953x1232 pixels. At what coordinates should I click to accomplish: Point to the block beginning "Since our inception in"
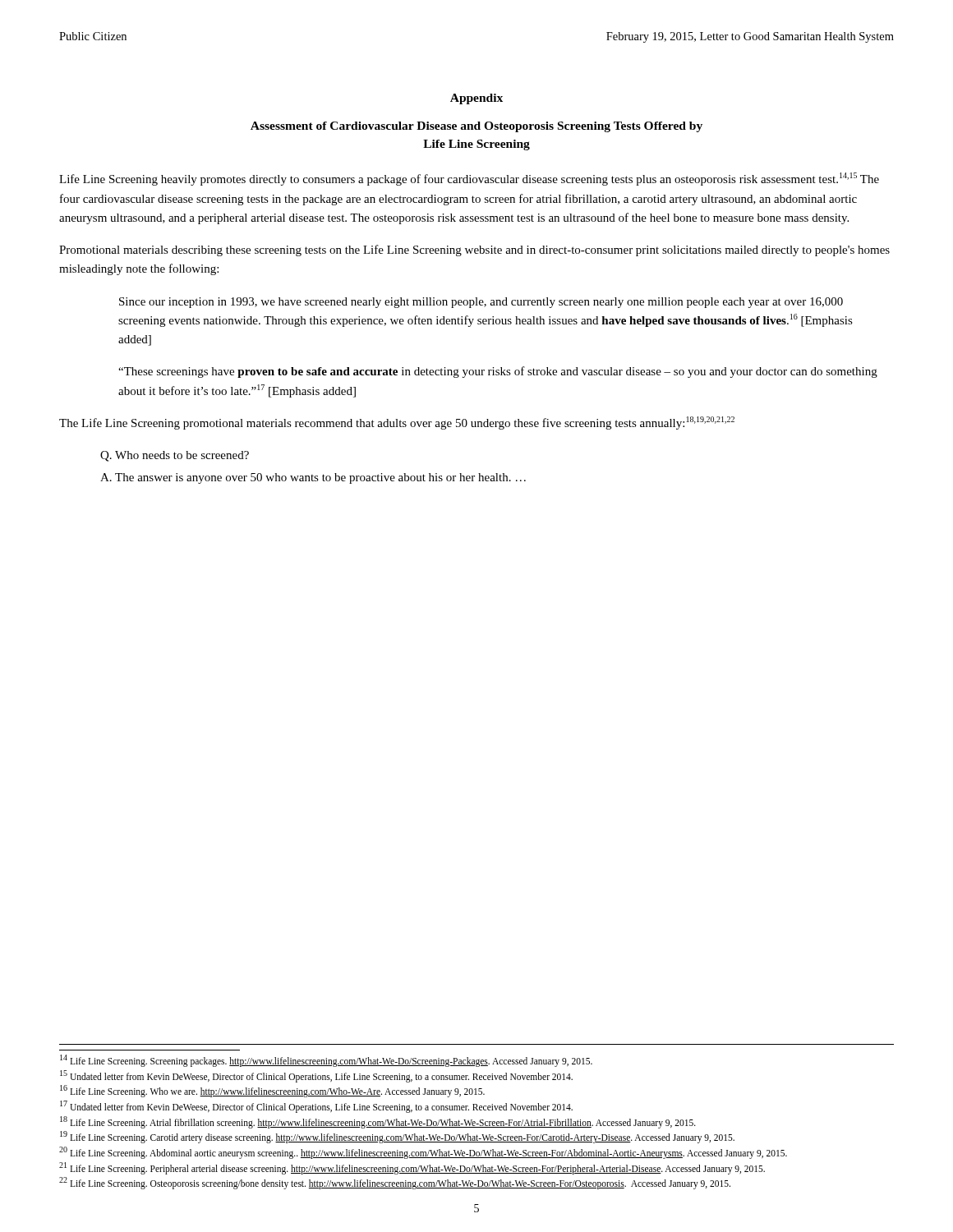485,320
